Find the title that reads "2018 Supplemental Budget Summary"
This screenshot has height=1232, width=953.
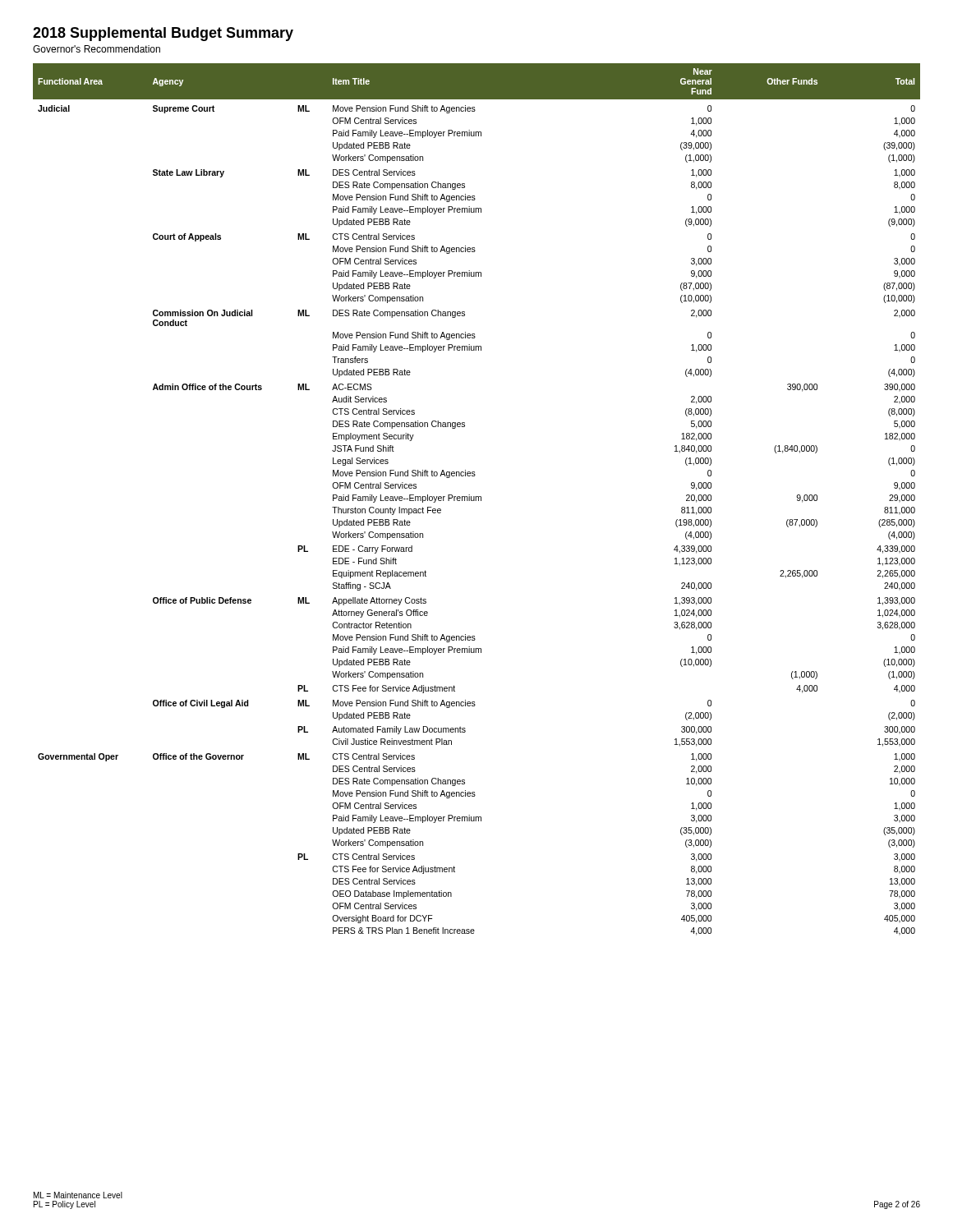coord(163,33)
